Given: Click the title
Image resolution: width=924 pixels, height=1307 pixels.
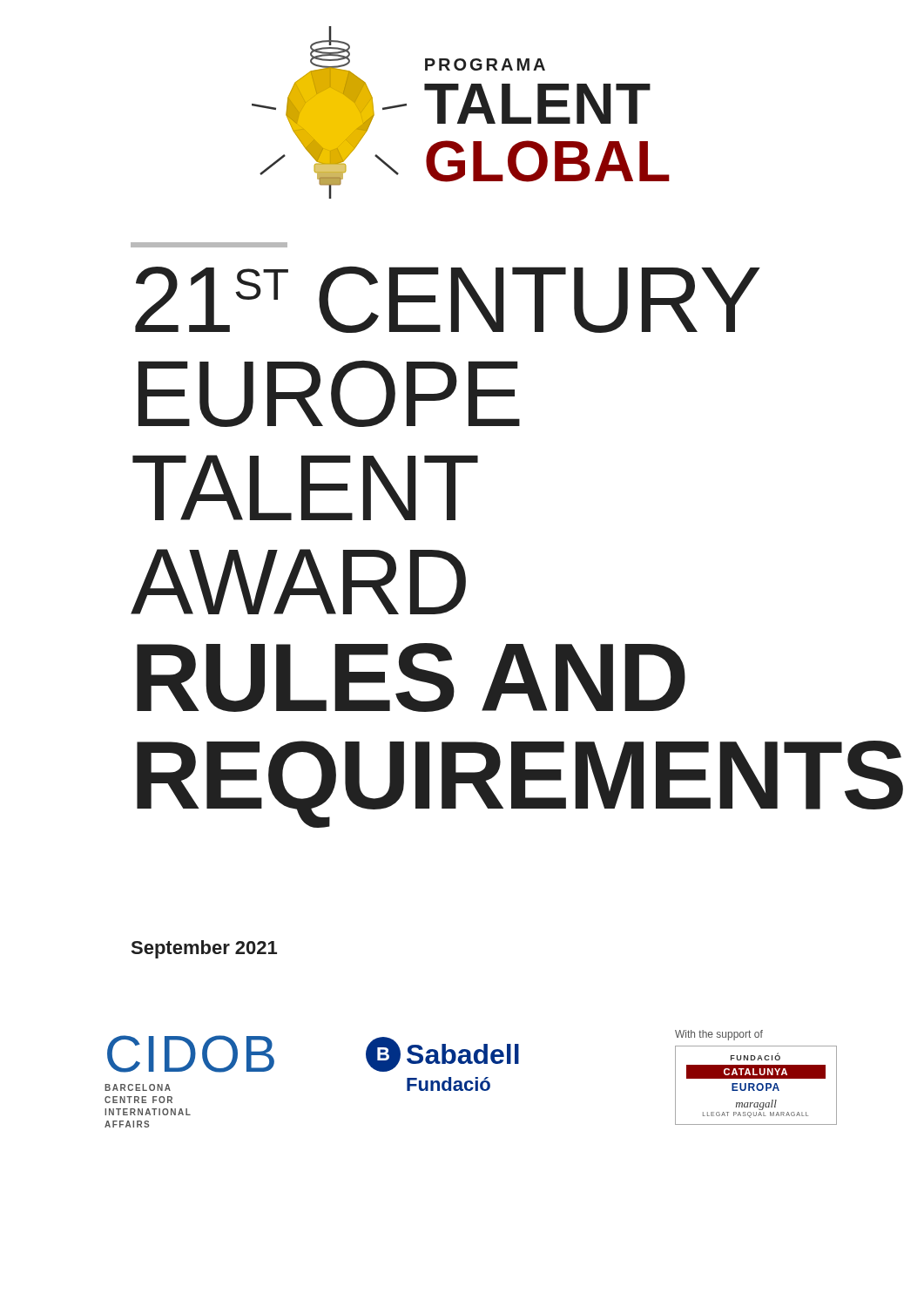Looking at the screenshot, I should coord(462,538).
